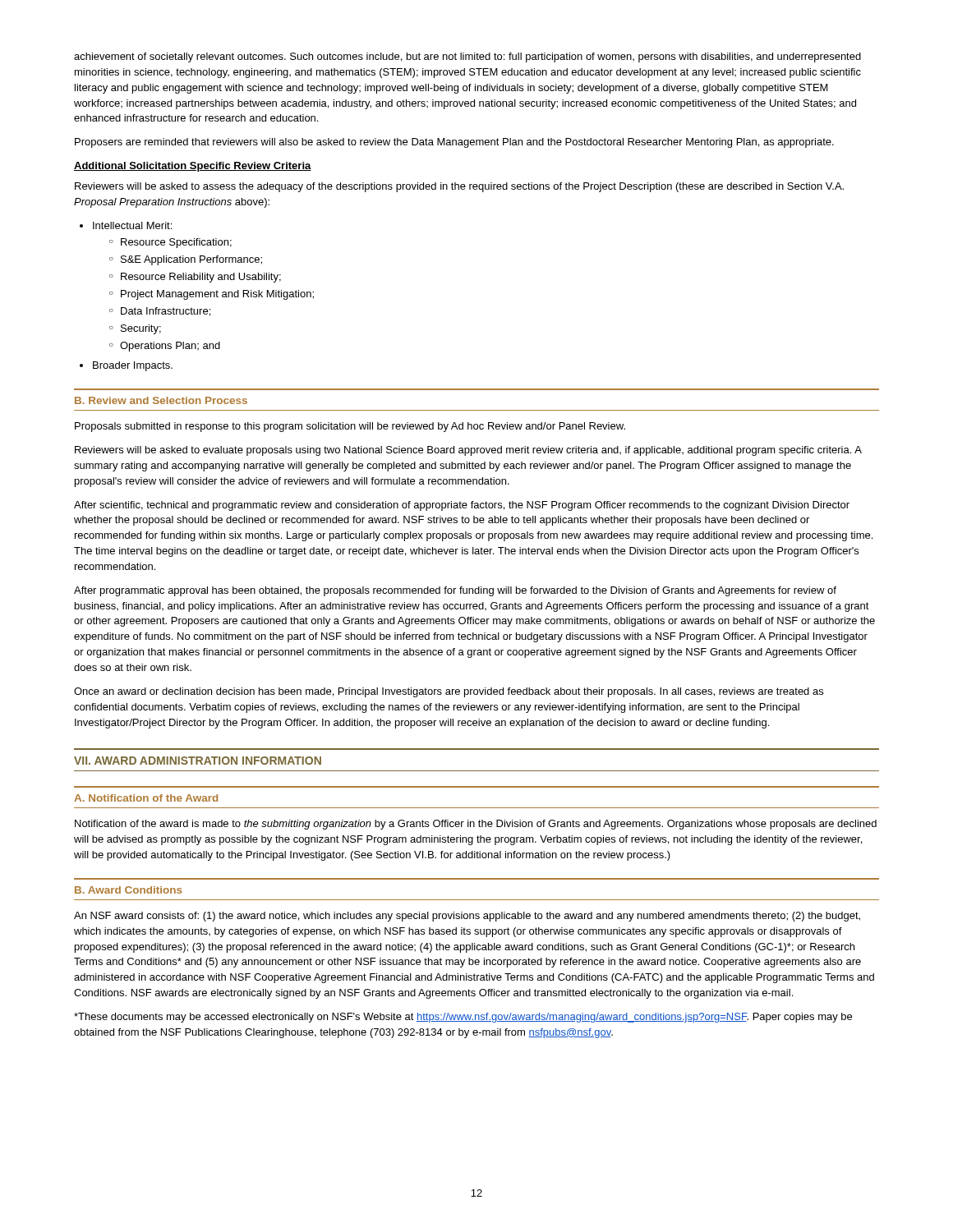Point to the region starting "After scientific, technical and programmatic review and"

[476, 536]
